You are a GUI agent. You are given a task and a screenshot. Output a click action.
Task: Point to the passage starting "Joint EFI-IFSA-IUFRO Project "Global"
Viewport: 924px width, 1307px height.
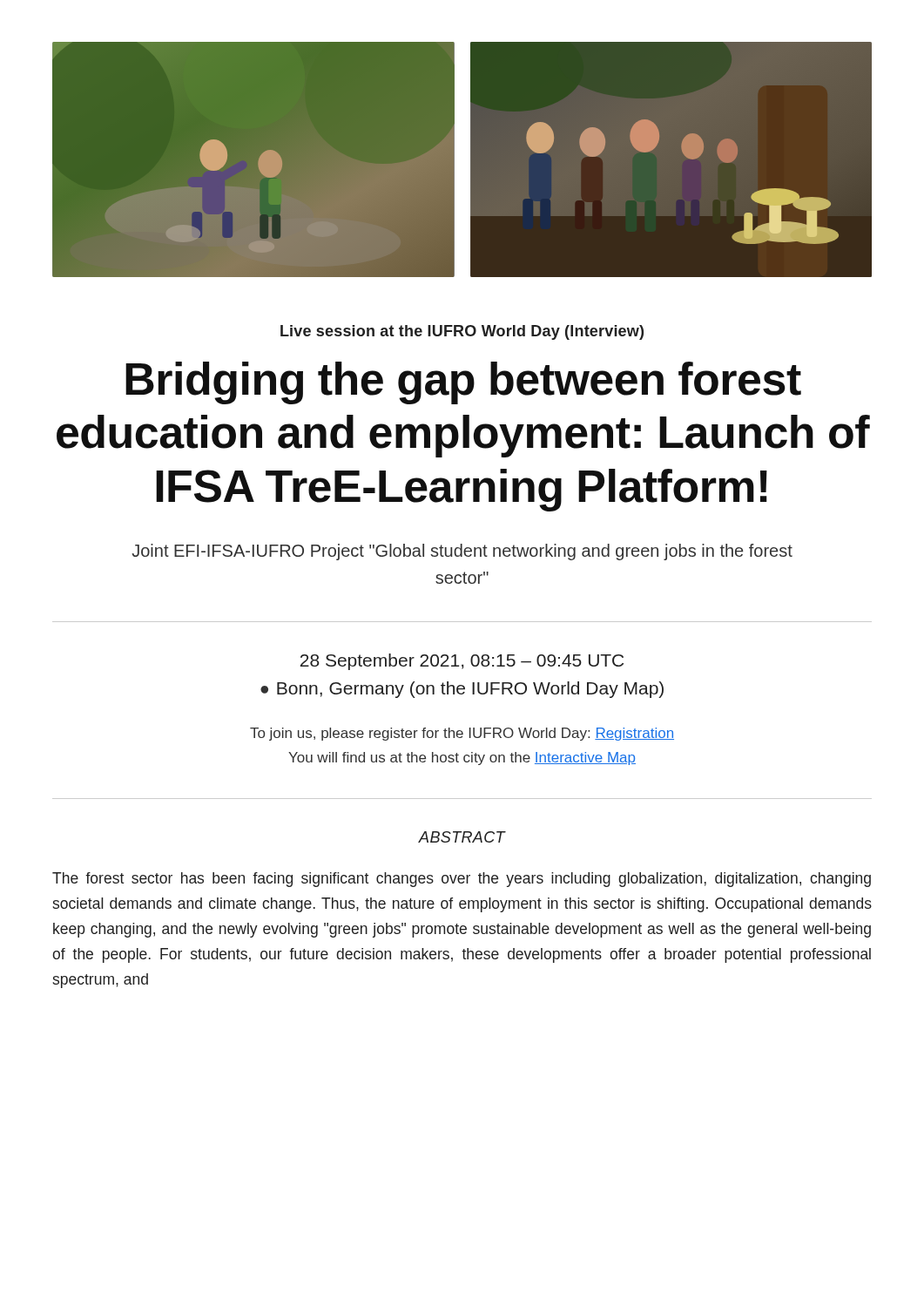tap(462, 564)
